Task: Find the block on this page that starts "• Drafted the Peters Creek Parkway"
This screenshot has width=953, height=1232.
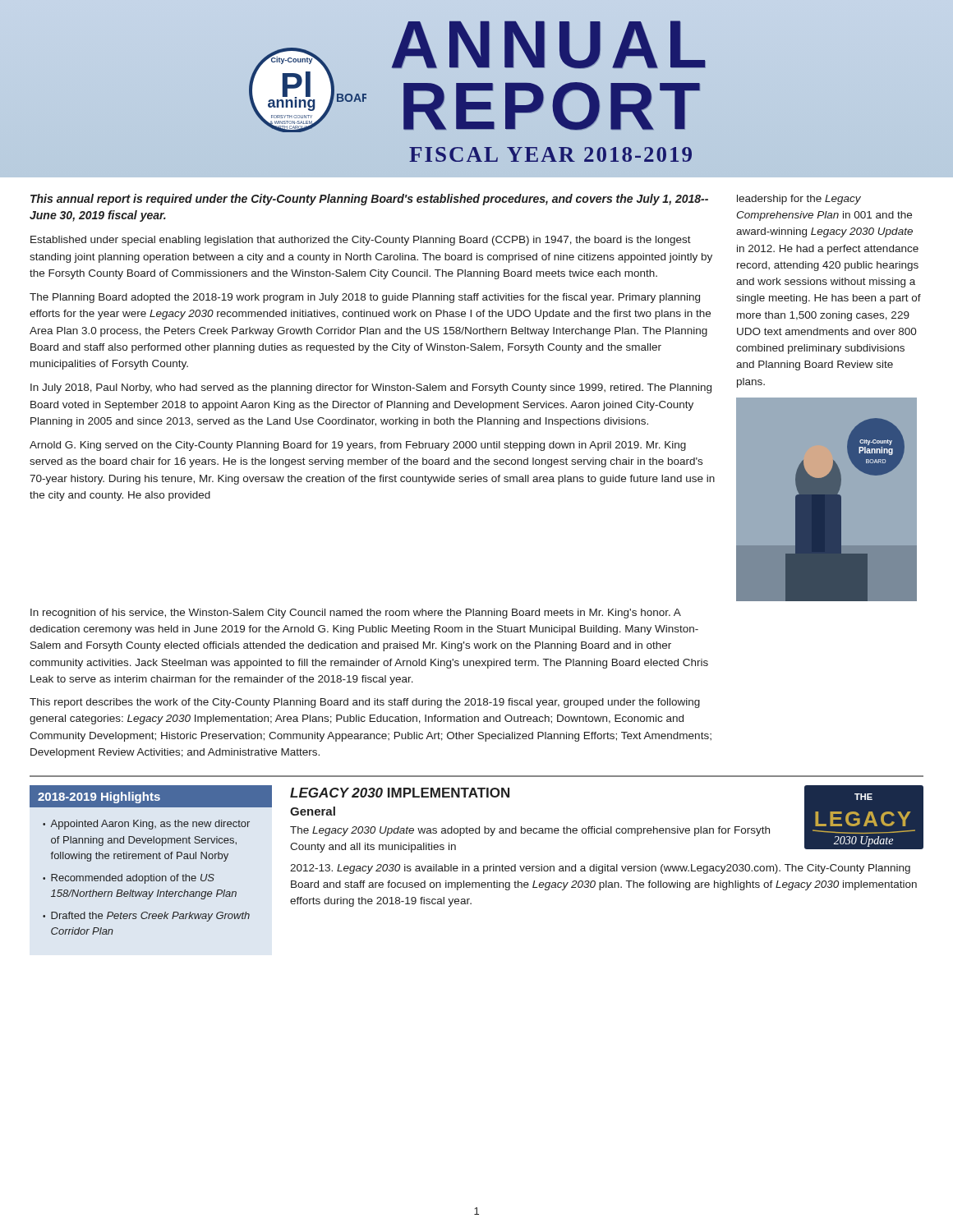Action: pyautogui.click(x=151, y=923)
